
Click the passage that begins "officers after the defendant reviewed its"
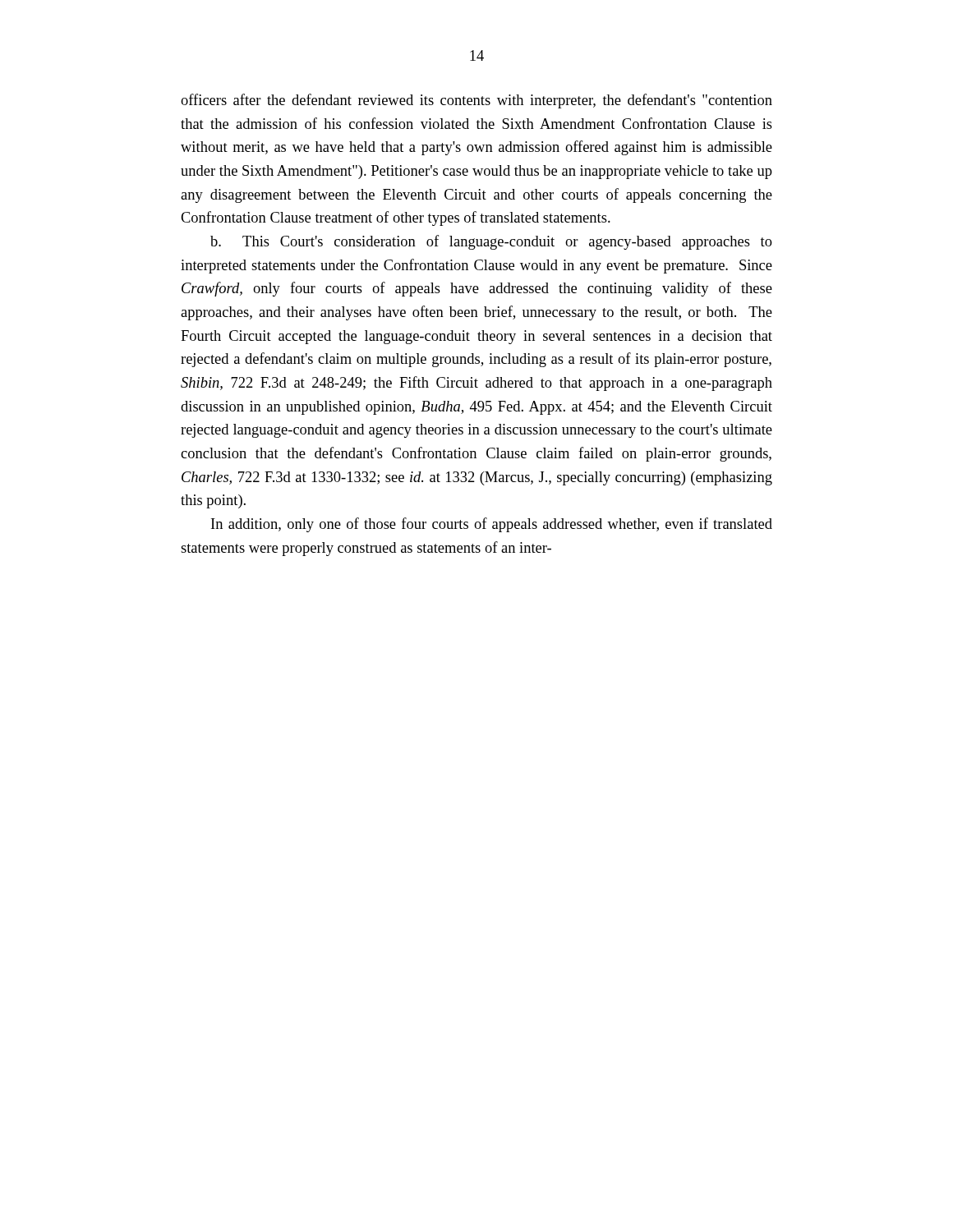[x=476, y=159]
